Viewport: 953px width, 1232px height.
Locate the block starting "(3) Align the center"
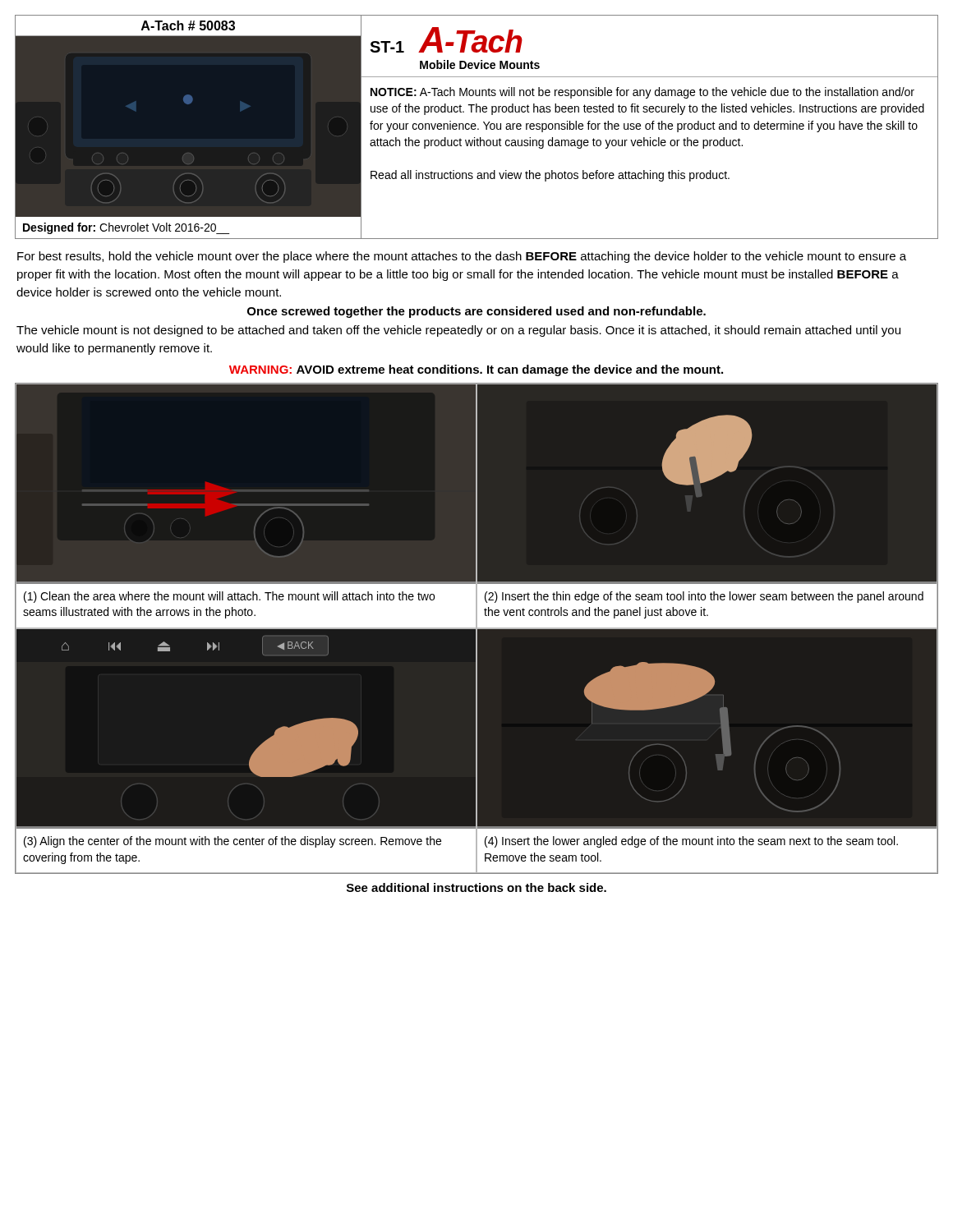(232, 849)
